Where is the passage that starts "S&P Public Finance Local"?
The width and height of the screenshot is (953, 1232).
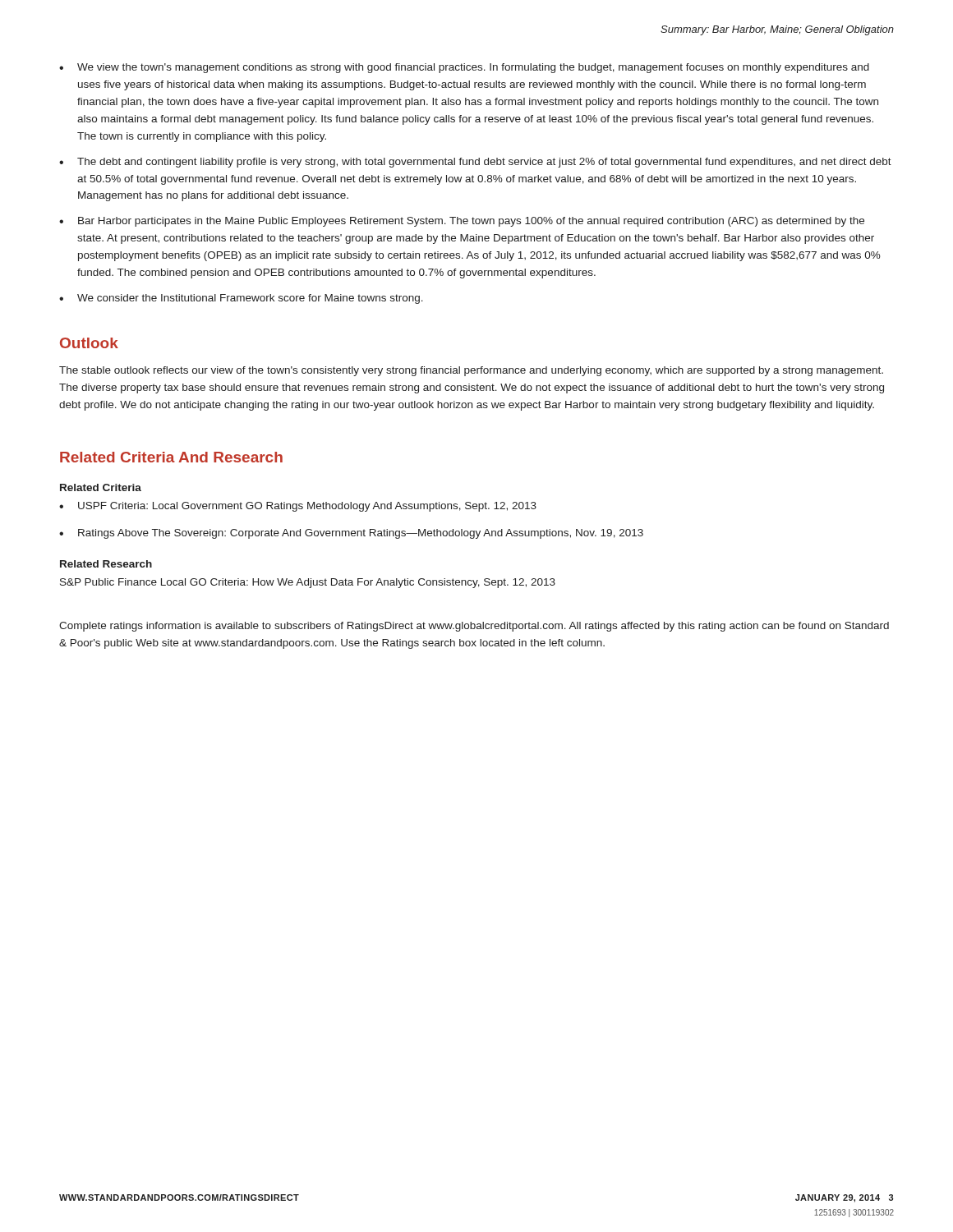coord(307,582)
